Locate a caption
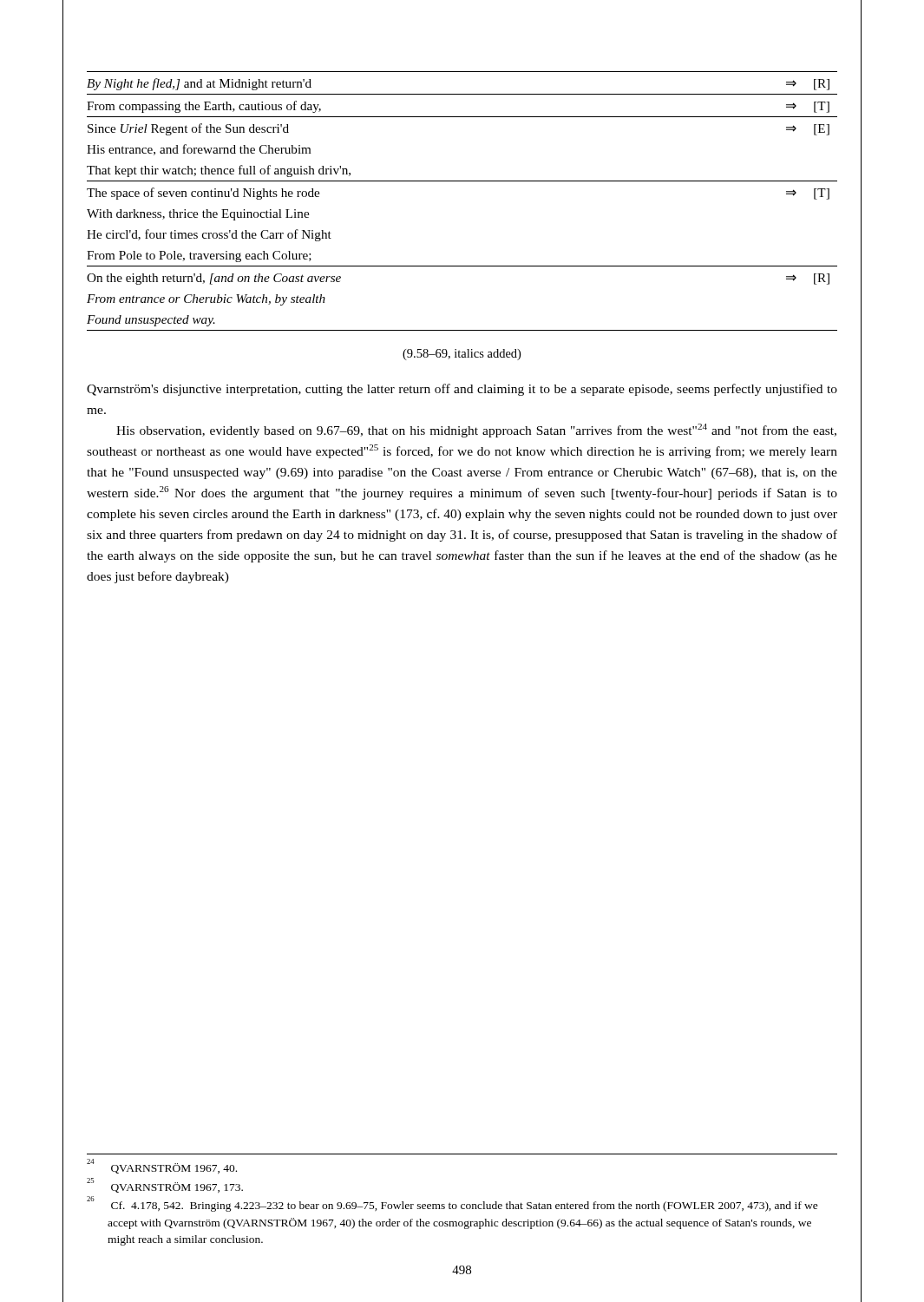The width and height of the screenshot is (924, 1302). point(462,353)
